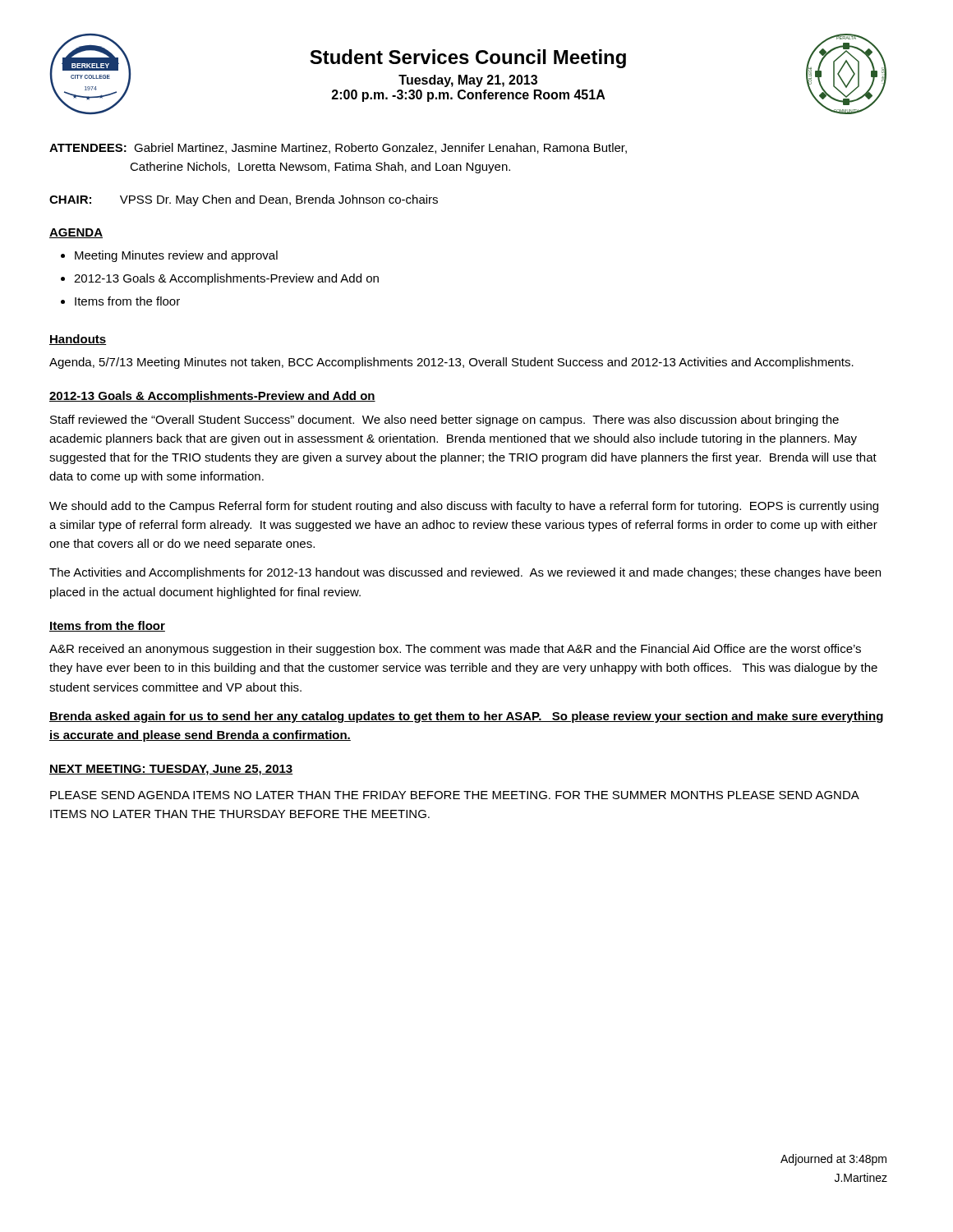The image size is (953, 1232).
Task: Locate the block of text that opens with "Staff reviewed the “Overall Student Success”"
Action: [463, 448]
